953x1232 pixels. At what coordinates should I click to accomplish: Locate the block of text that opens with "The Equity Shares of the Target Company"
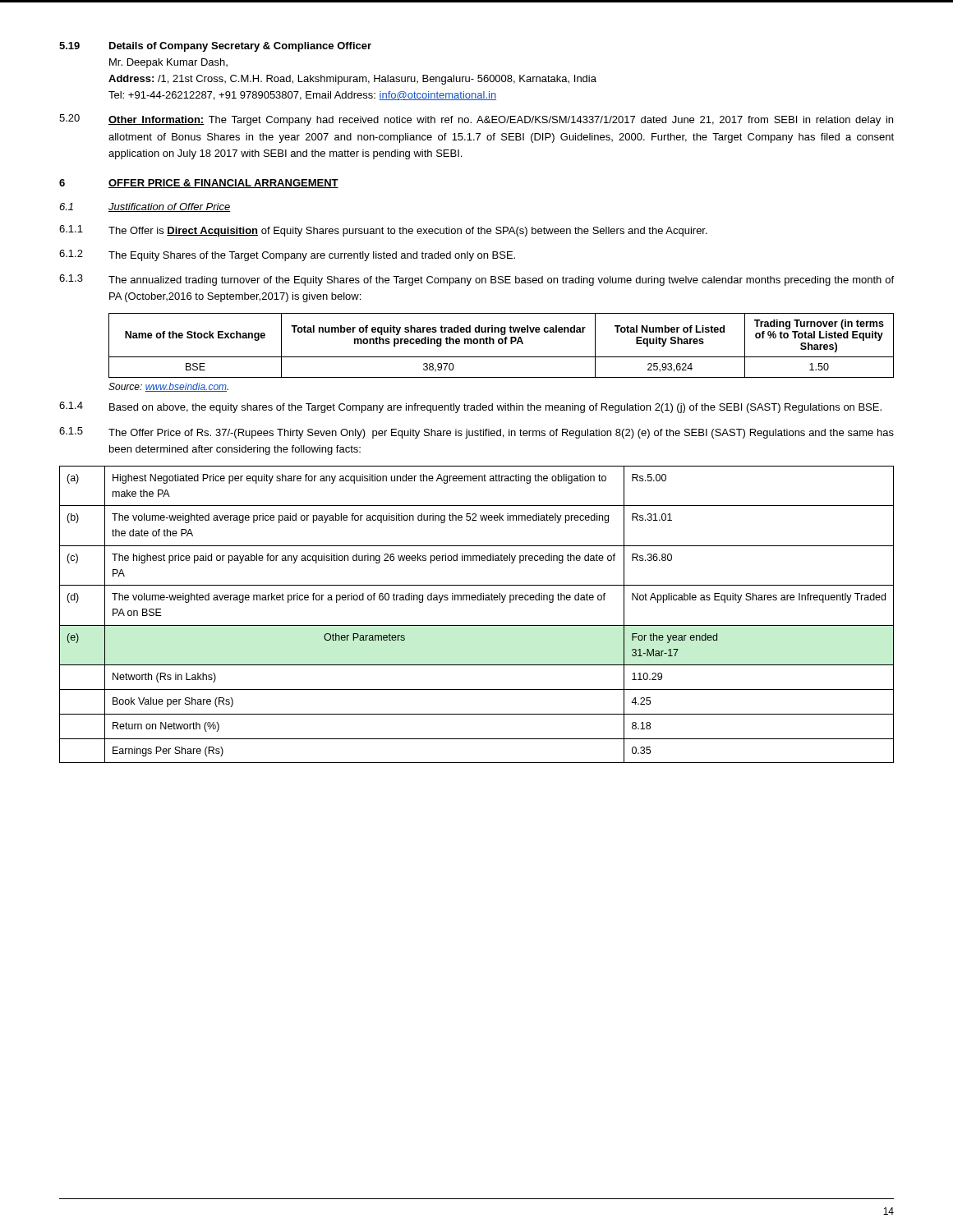point(312,255)
